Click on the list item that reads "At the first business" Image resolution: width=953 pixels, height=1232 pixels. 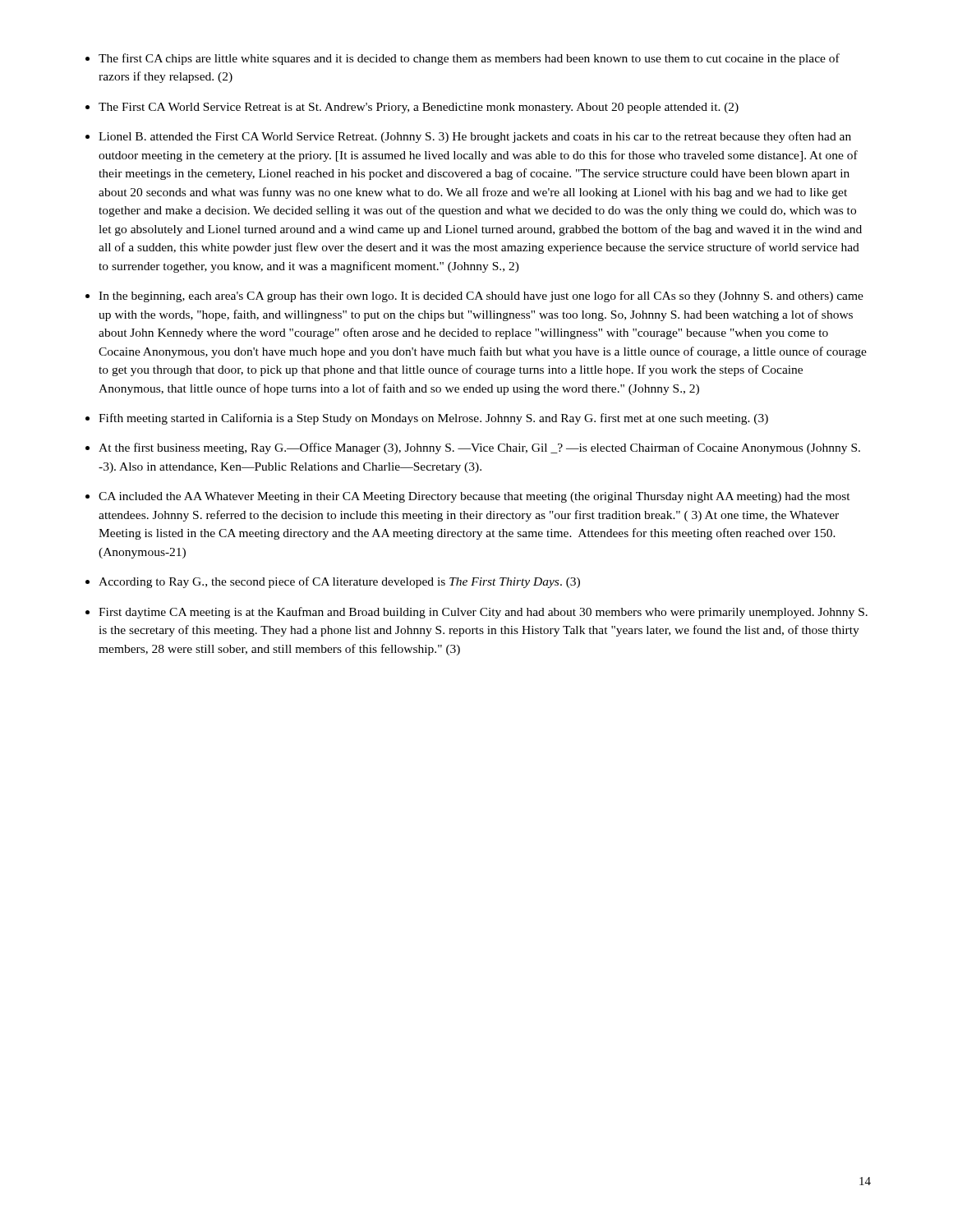(x=480, y=457)
